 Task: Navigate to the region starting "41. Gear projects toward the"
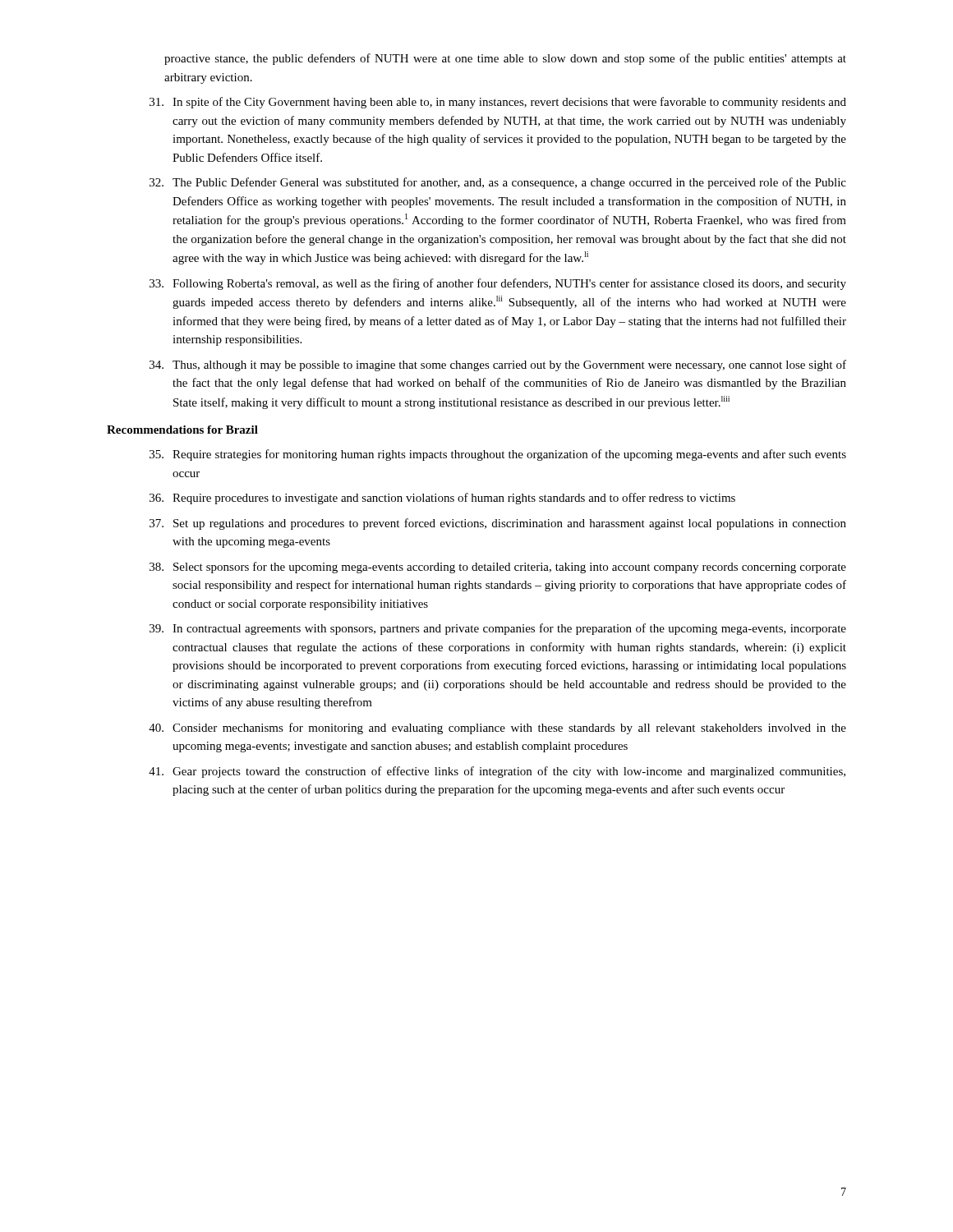476,780
